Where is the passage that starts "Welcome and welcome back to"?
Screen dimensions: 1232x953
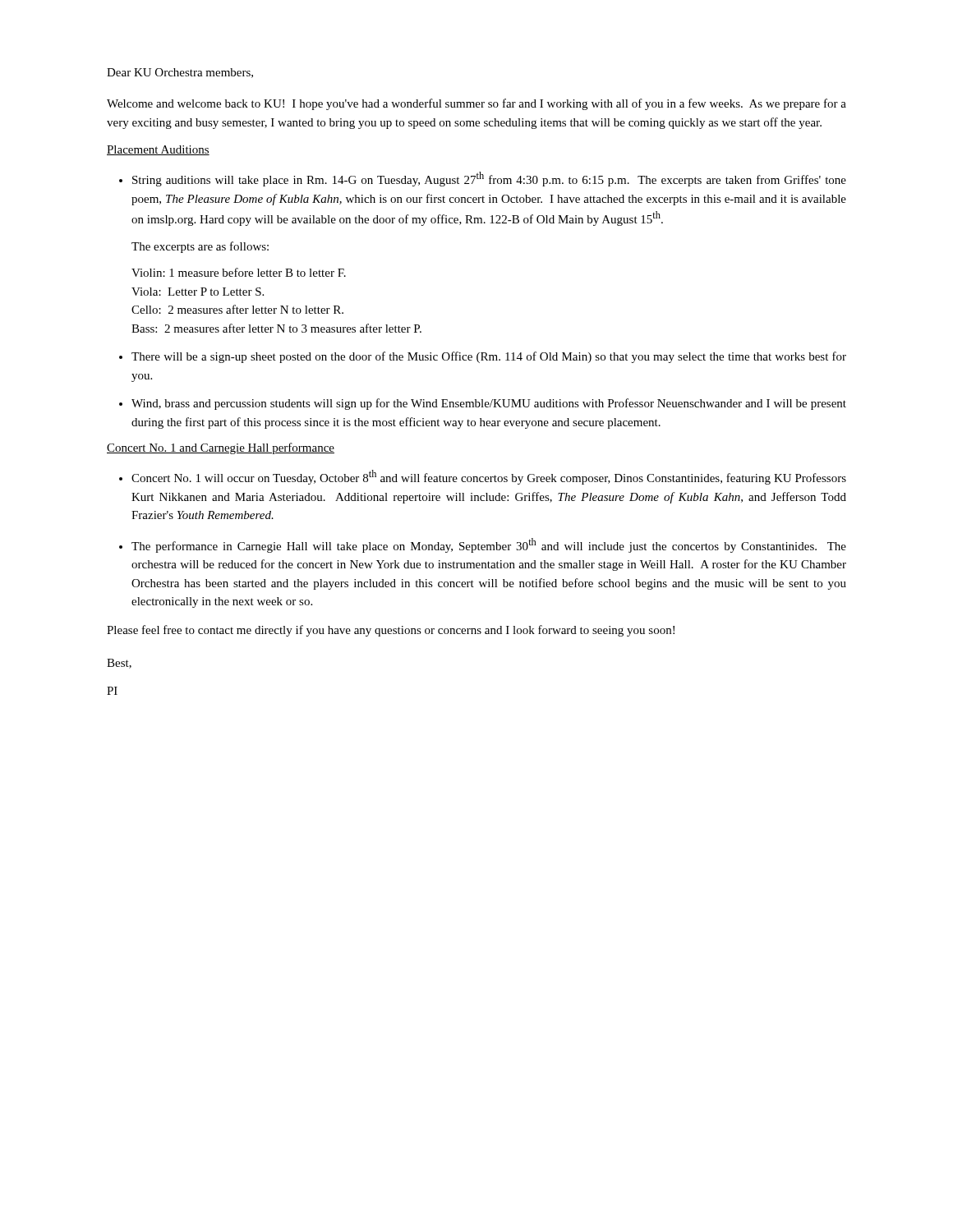point(476,113)
